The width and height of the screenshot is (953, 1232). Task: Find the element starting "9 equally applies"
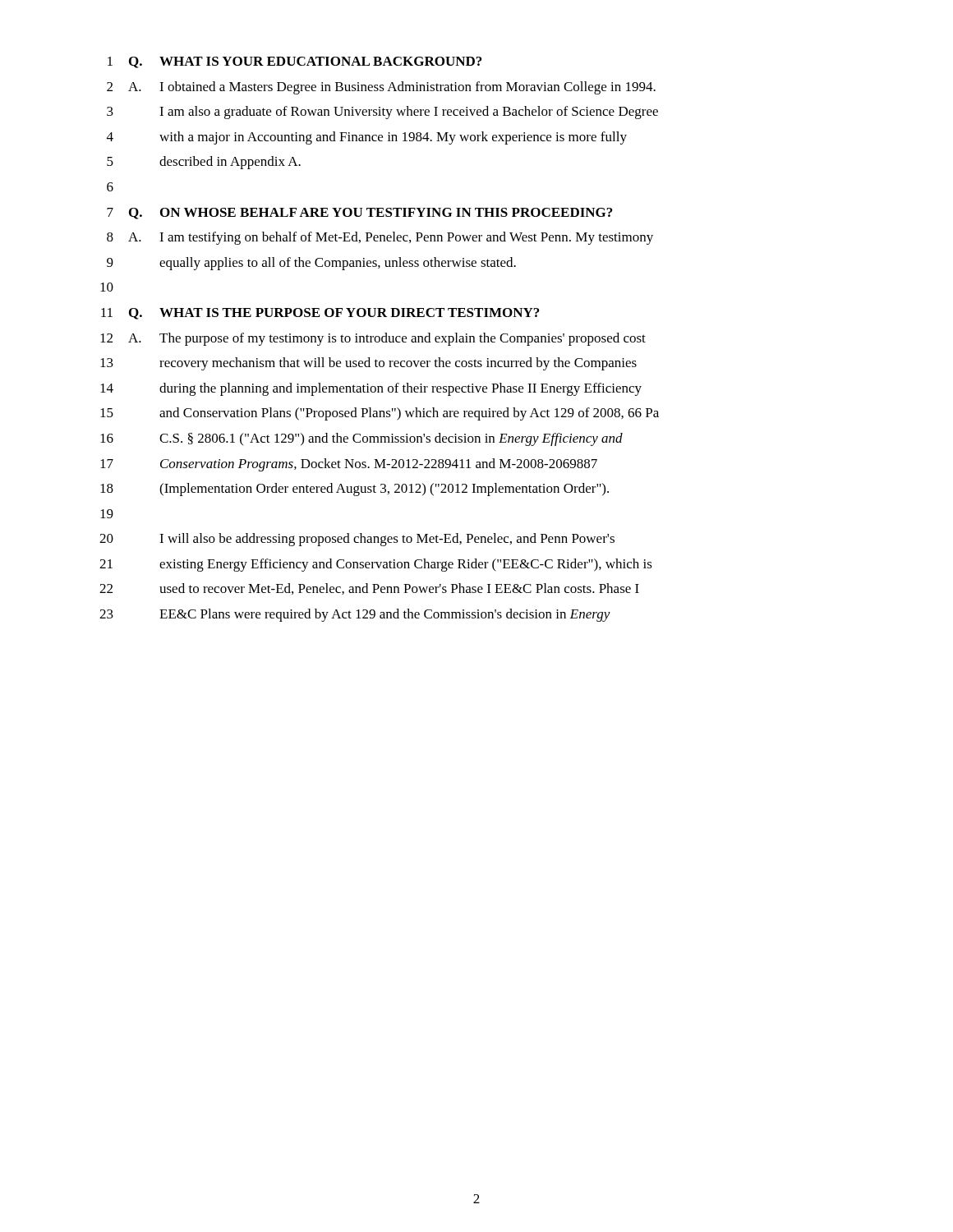[x=476, y=263]
